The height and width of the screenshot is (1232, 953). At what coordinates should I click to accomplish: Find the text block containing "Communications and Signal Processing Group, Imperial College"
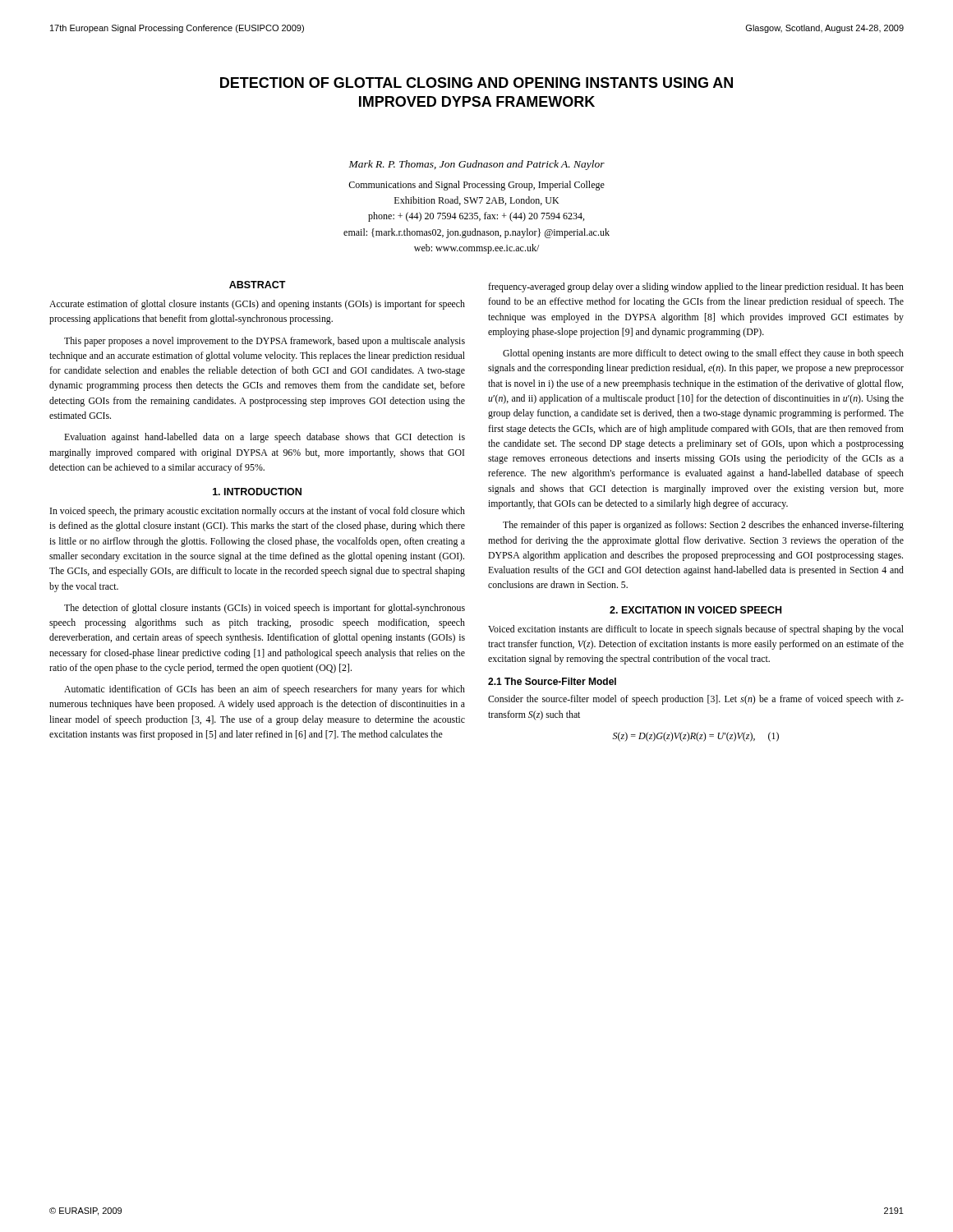click(x=476, y=216)
